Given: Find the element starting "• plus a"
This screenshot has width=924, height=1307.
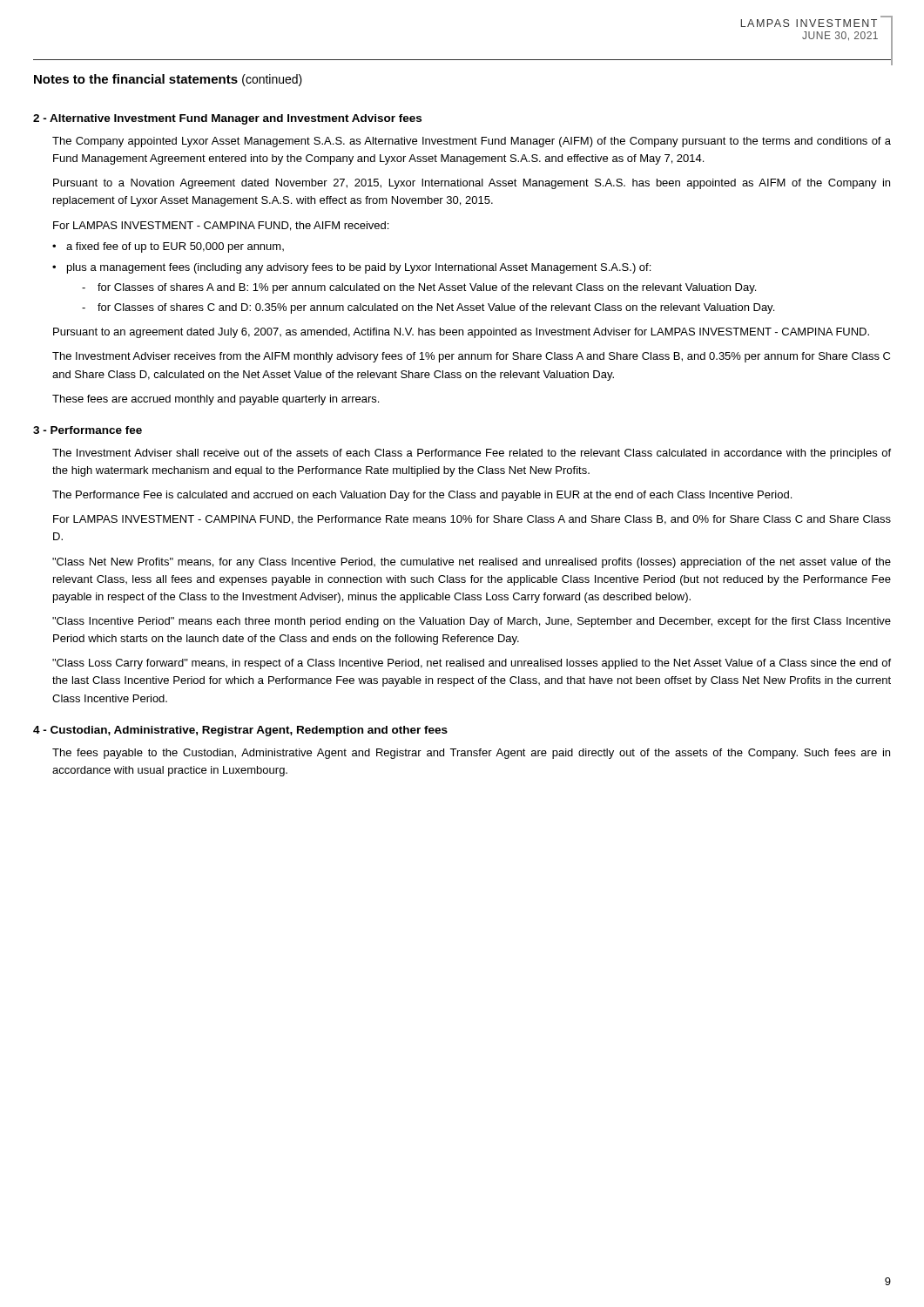Looking at the screenshot, I should pyautogui.click(x=352, y=267).
